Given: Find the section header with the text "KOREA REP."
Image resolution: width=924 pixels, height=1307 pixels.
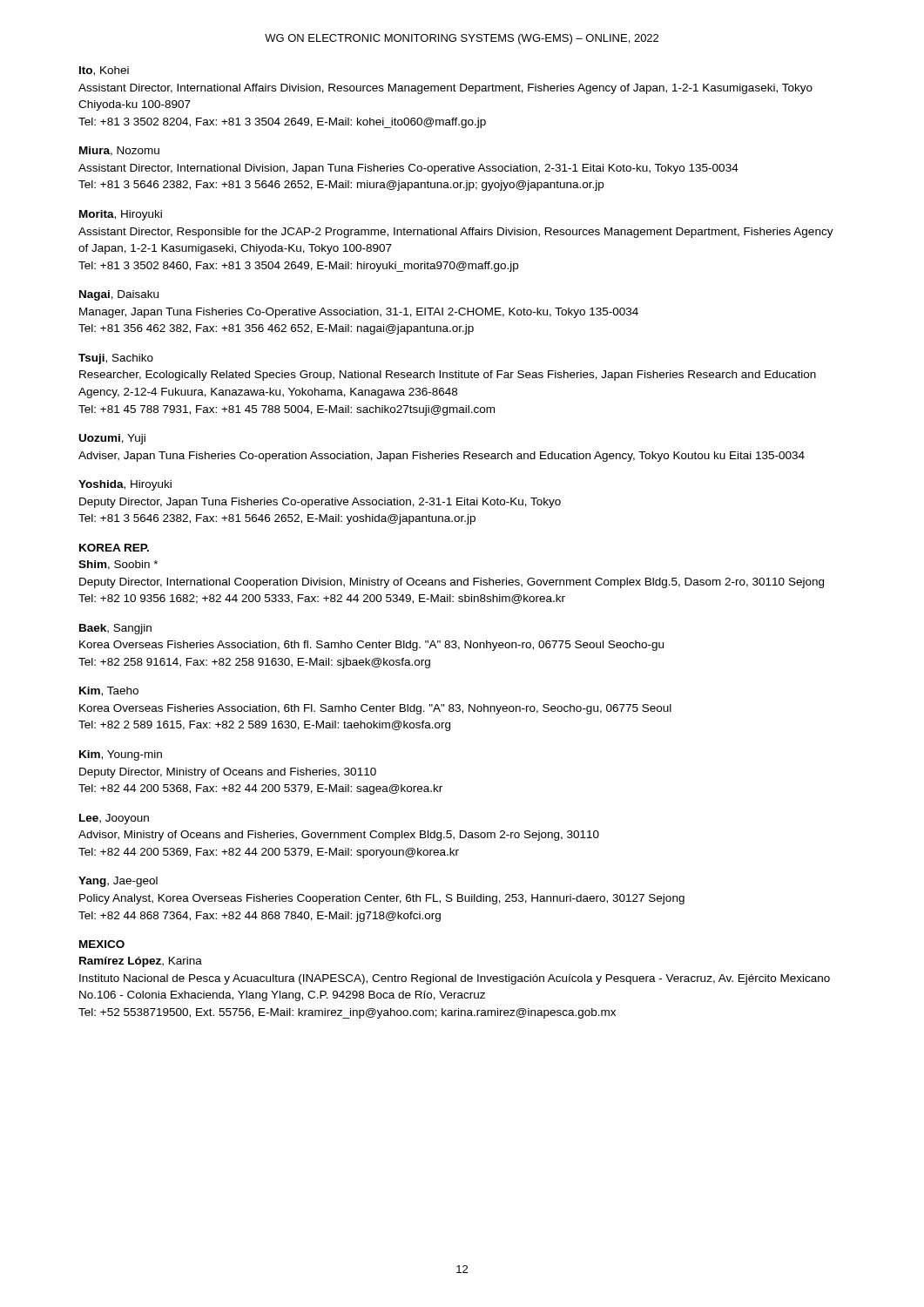Looking at the screenshot, I should pyautogui.click(x=114, y=548).
